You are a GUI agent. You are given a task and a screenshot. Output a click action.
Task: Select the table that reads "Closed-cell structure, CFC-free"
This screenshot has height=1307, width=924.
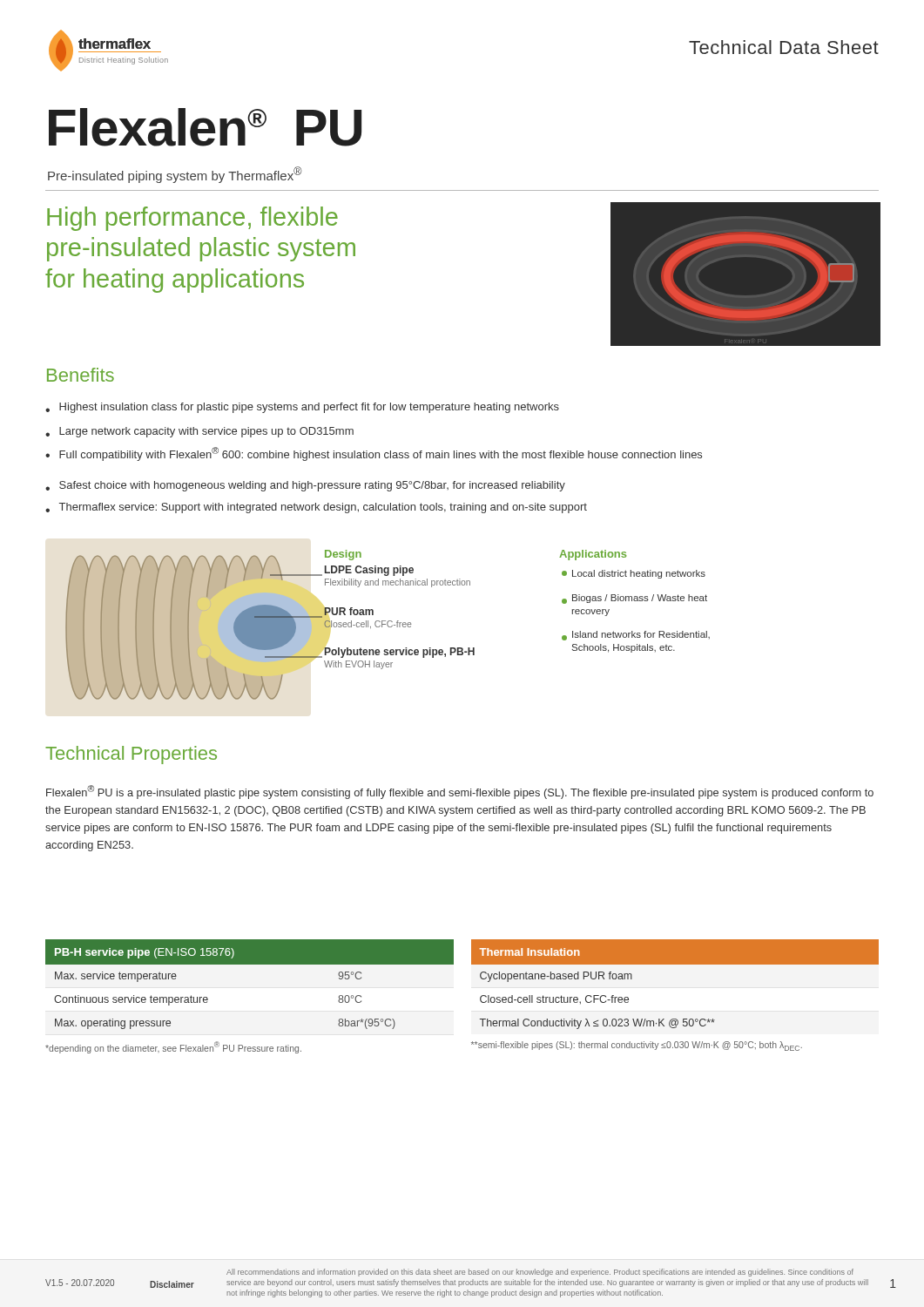tap(675, 987)
